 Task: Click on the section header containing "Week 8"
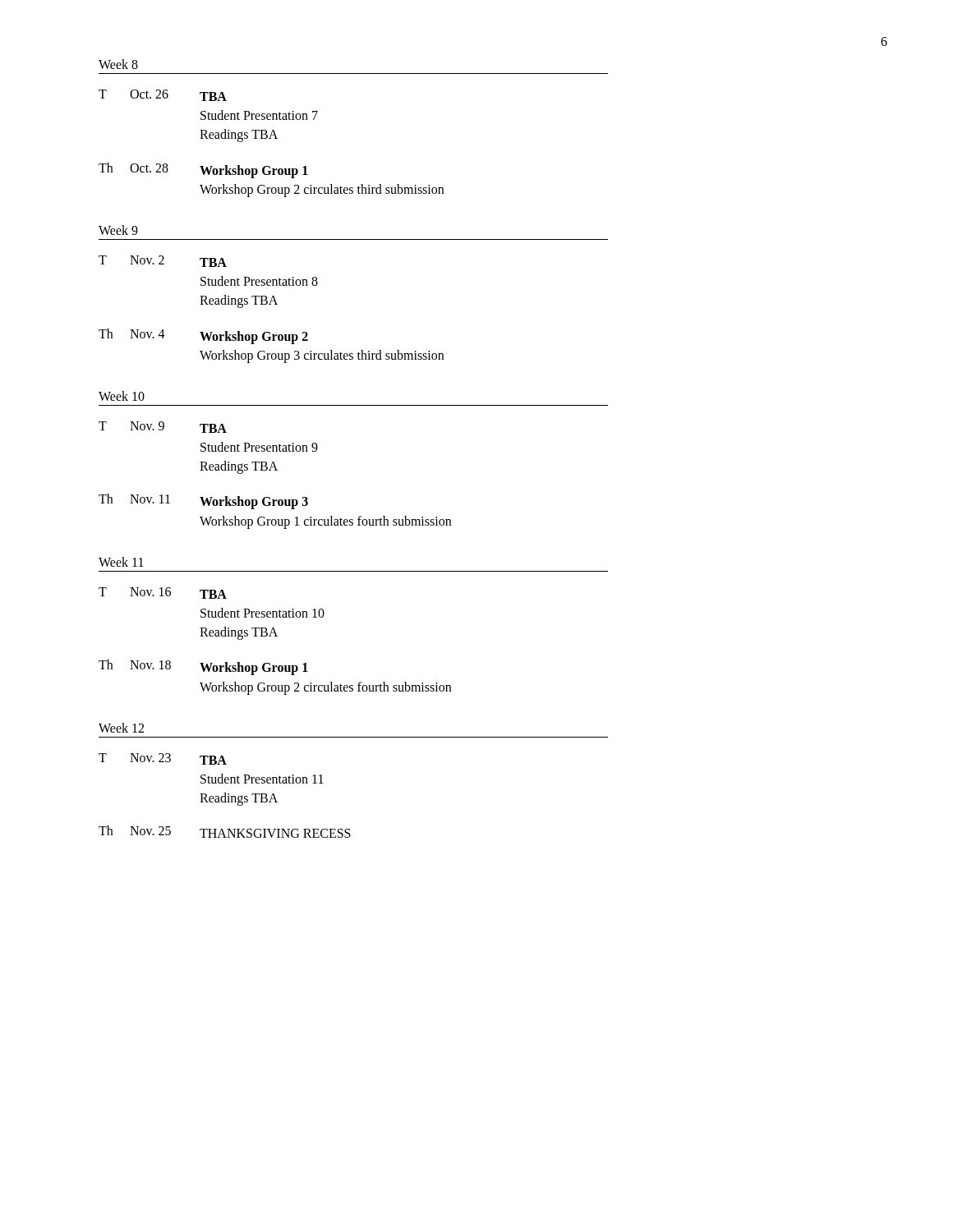pos(118,64)
